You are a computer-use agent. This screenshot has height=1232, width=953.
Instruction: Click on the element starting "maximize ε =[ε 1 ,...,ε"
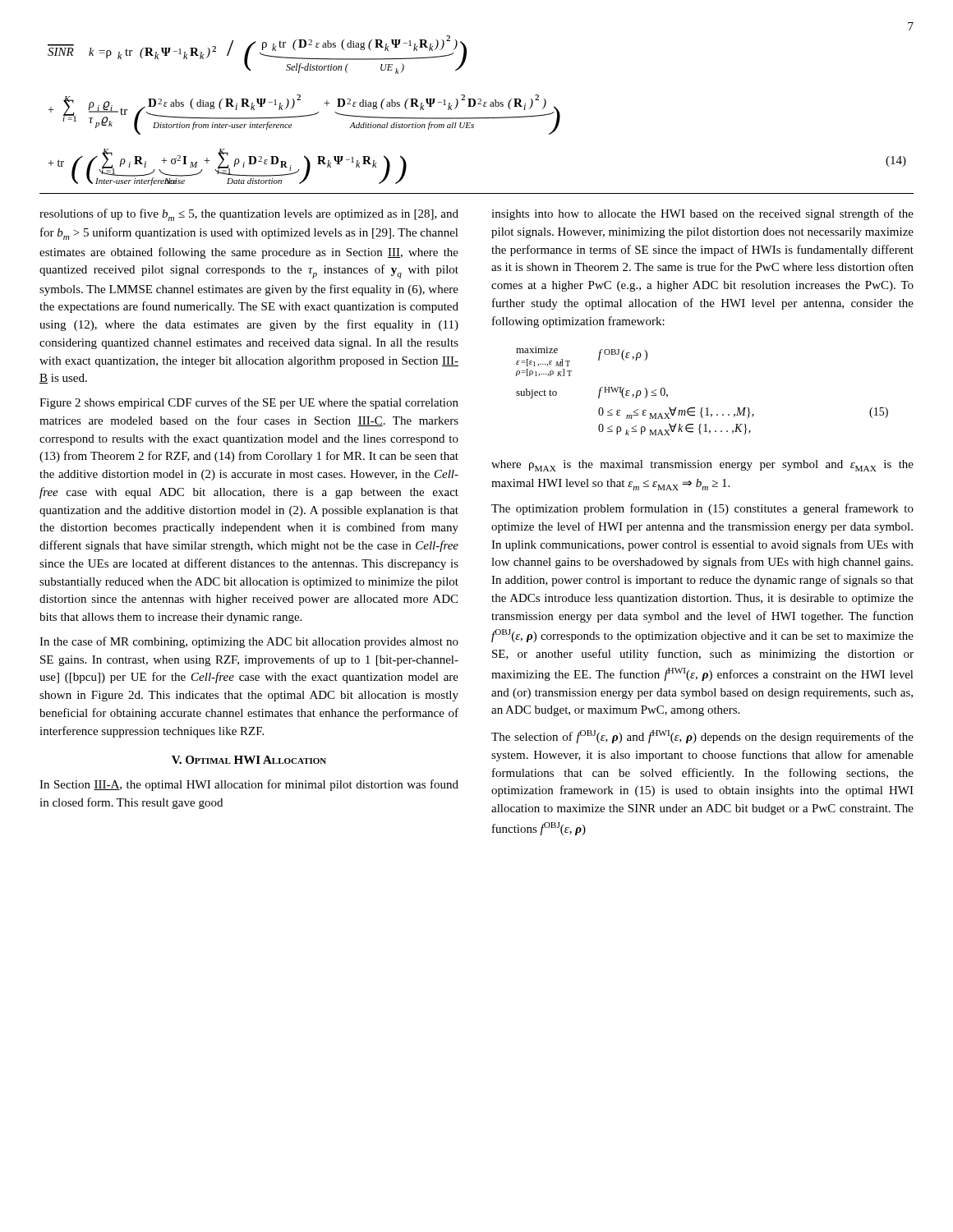point(551,353)
